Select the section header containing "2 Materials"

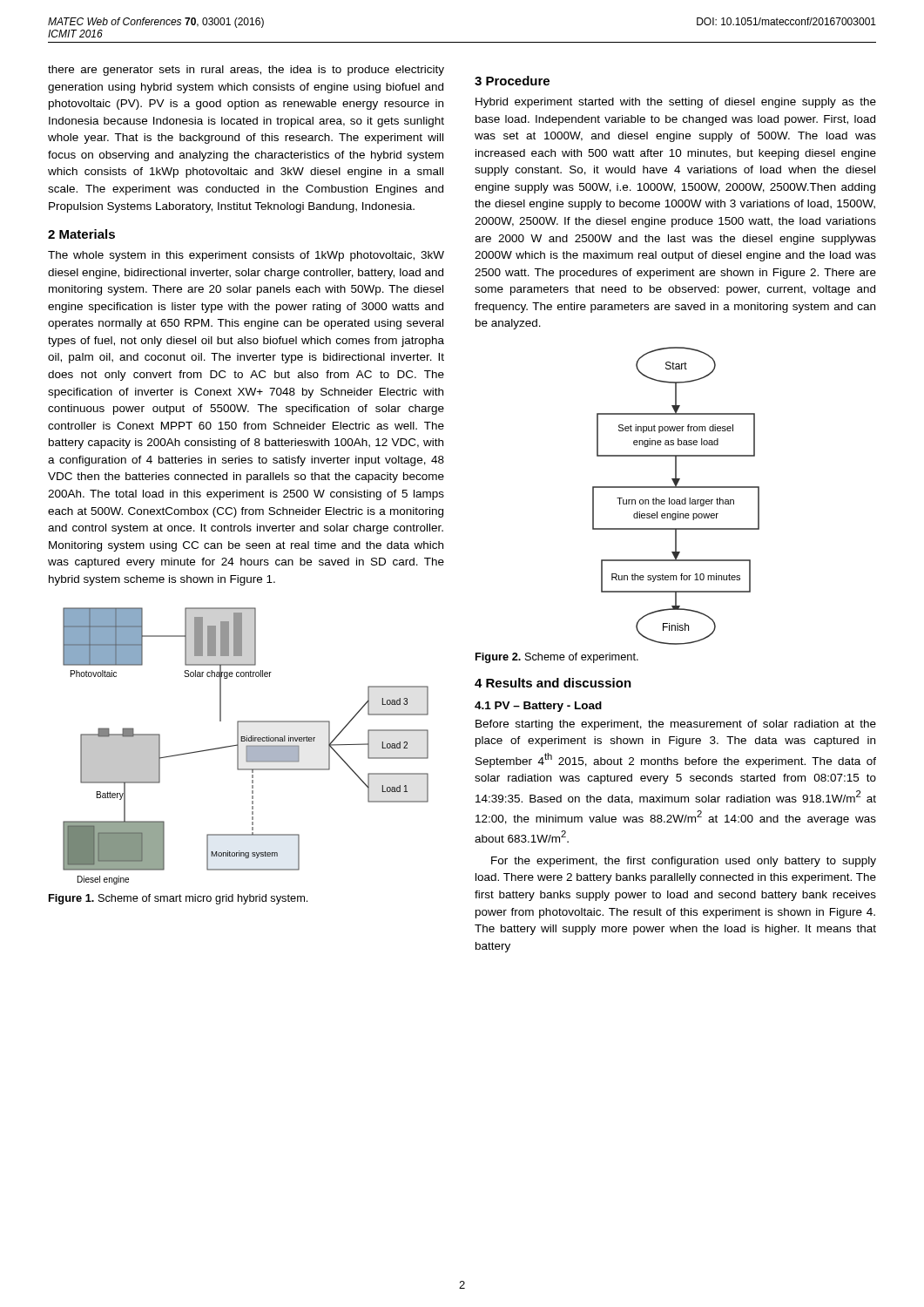(x=82, y=234)
